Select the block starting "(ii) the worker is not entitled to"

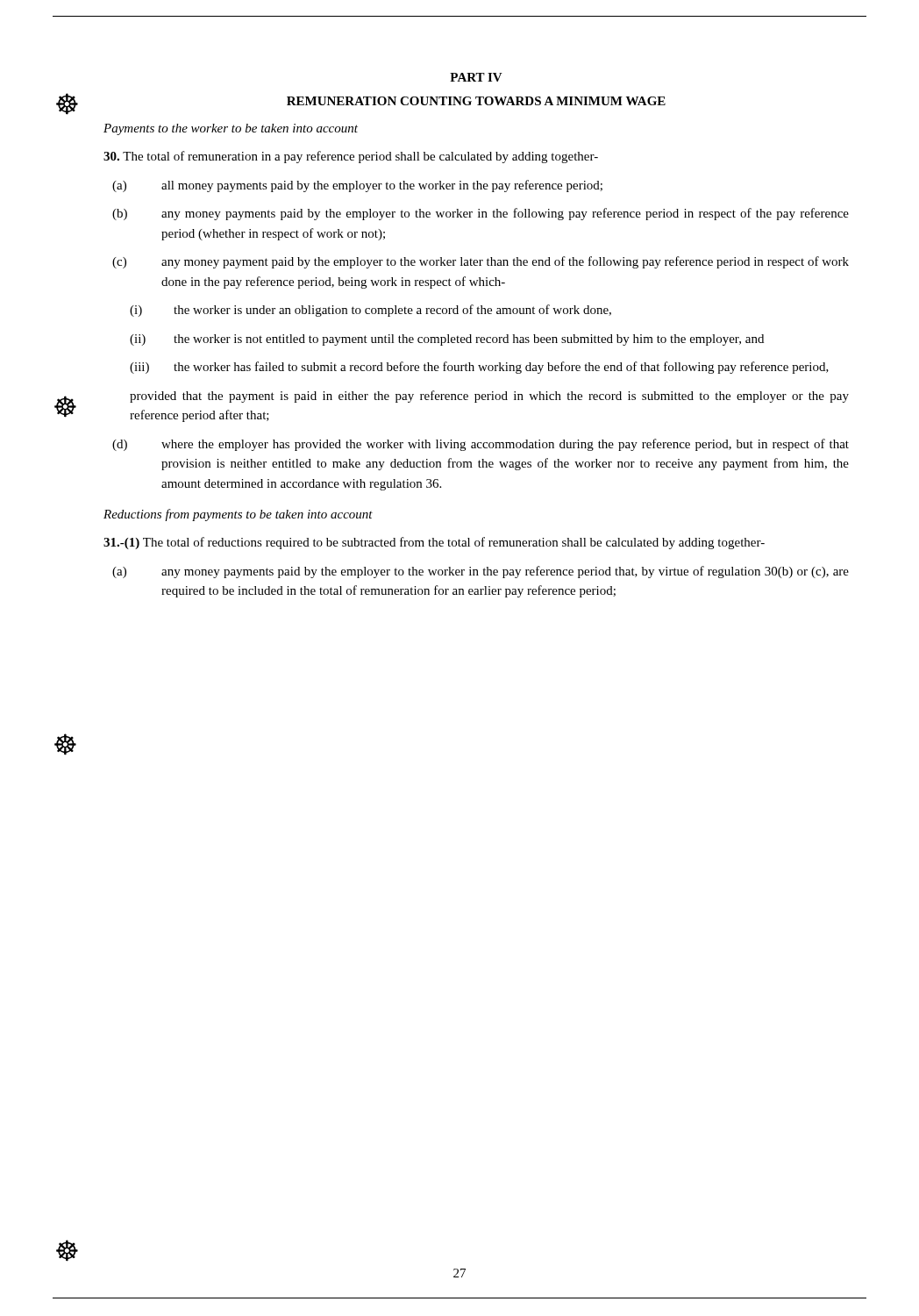point(447,338)
